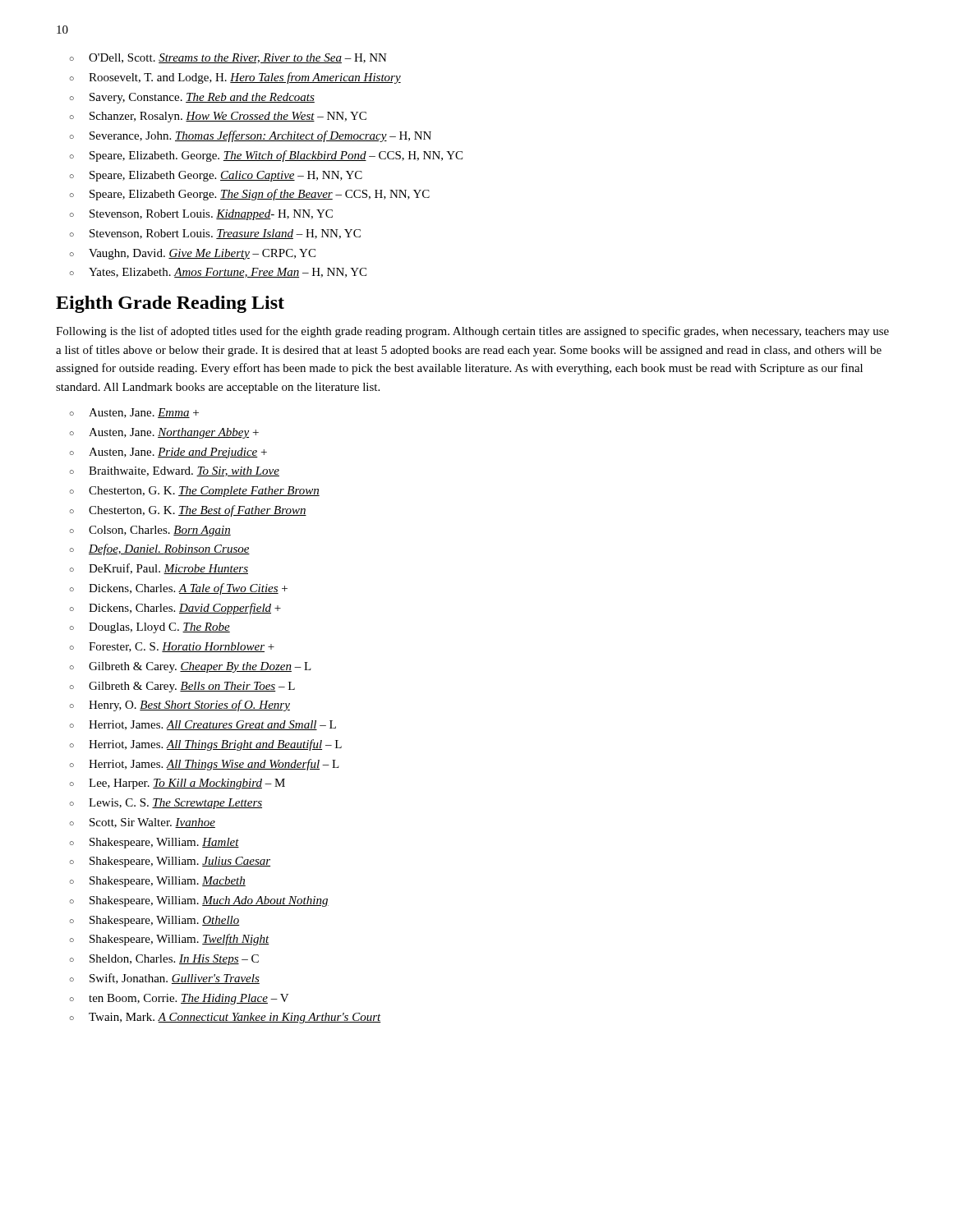The width and height of the screenshot is (953, 1232).
Task: Find the region starting "○ Colson, Charles."
Action: click(x=150, y=531)
